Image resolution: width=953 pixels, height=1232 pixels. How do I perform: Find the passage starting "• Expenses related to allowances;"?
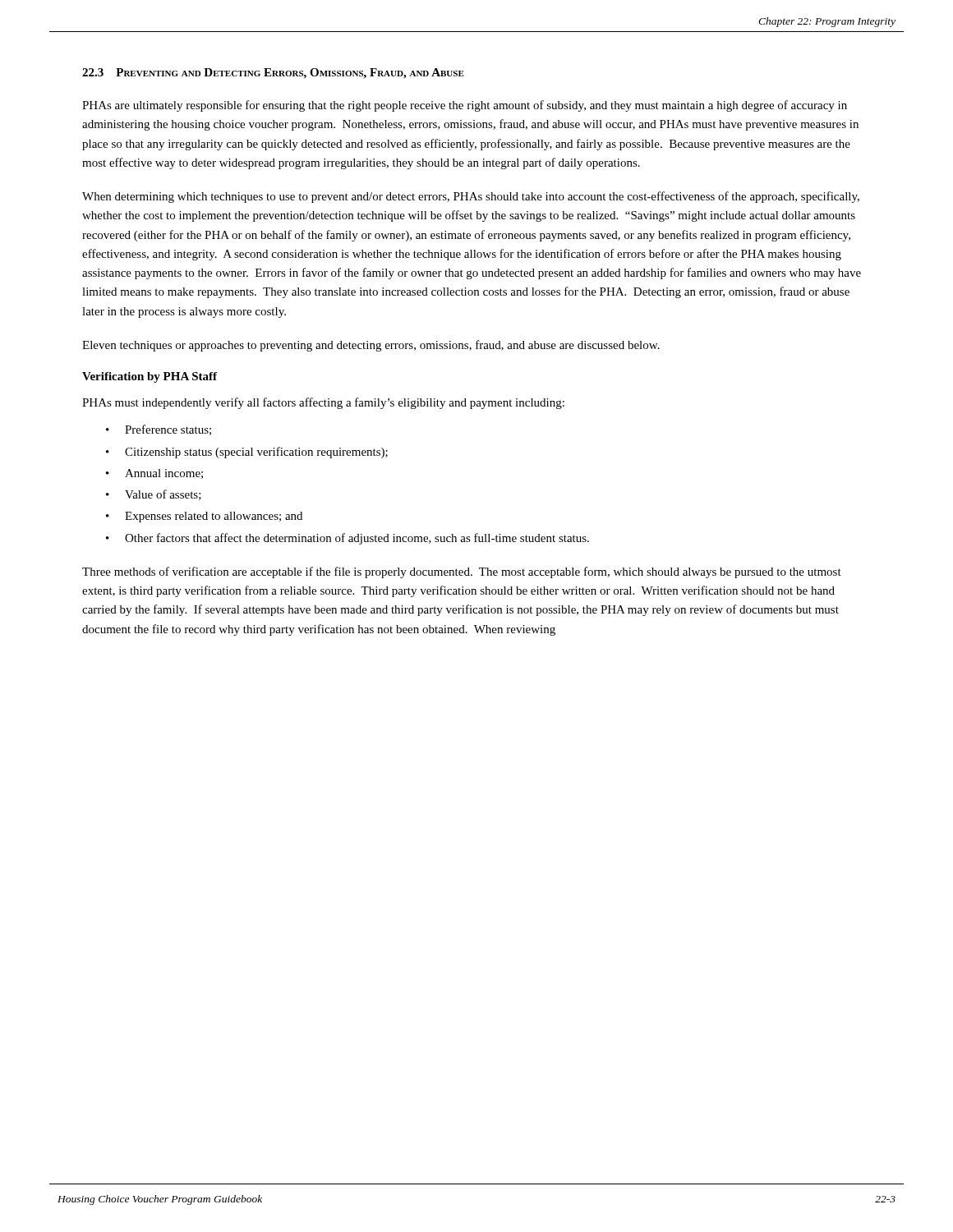pyautogui.click(x=204, y=517)
